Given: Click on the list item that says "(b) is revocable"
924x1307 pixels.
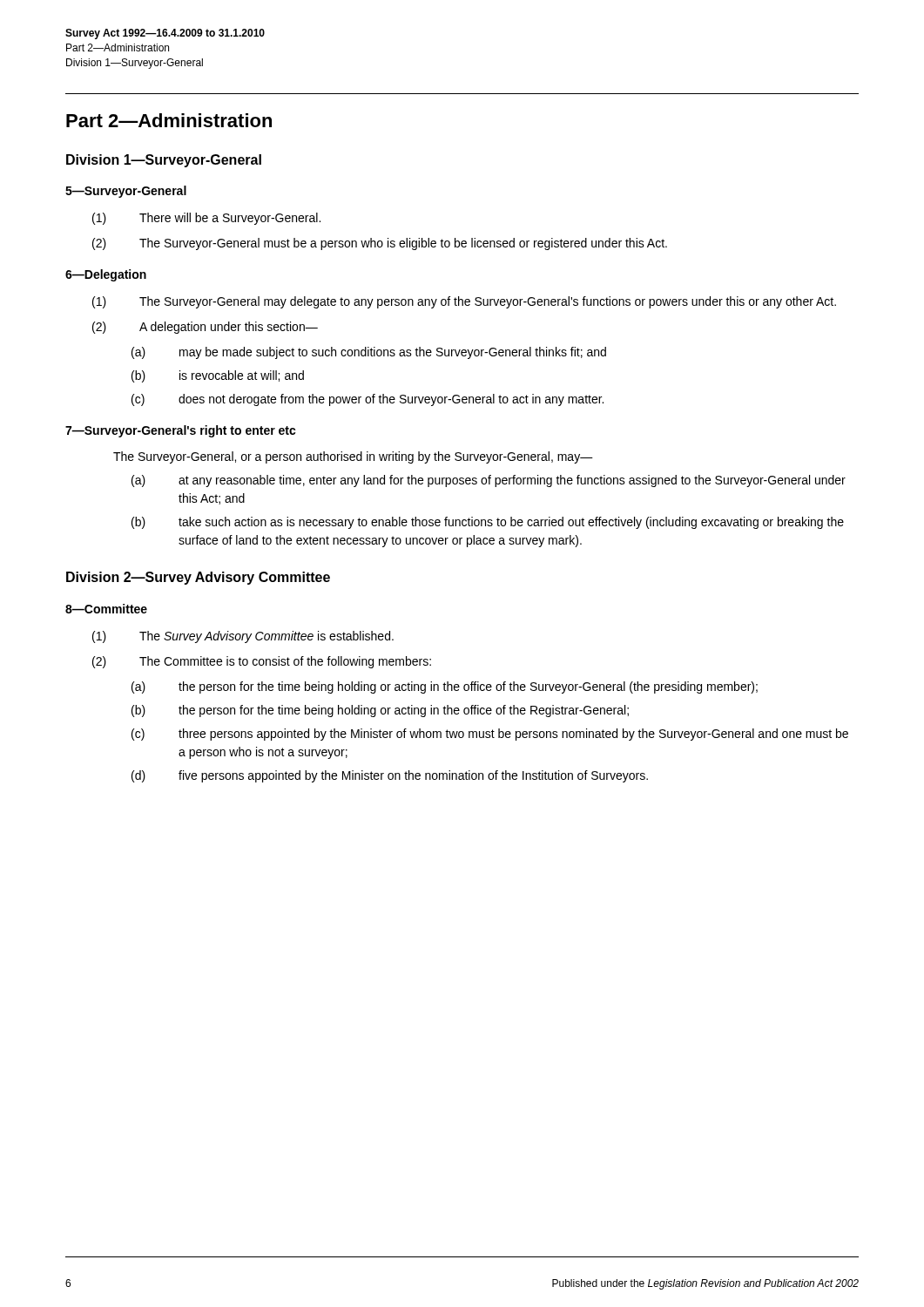Looking at the screenshot, I should pos(218,376).
